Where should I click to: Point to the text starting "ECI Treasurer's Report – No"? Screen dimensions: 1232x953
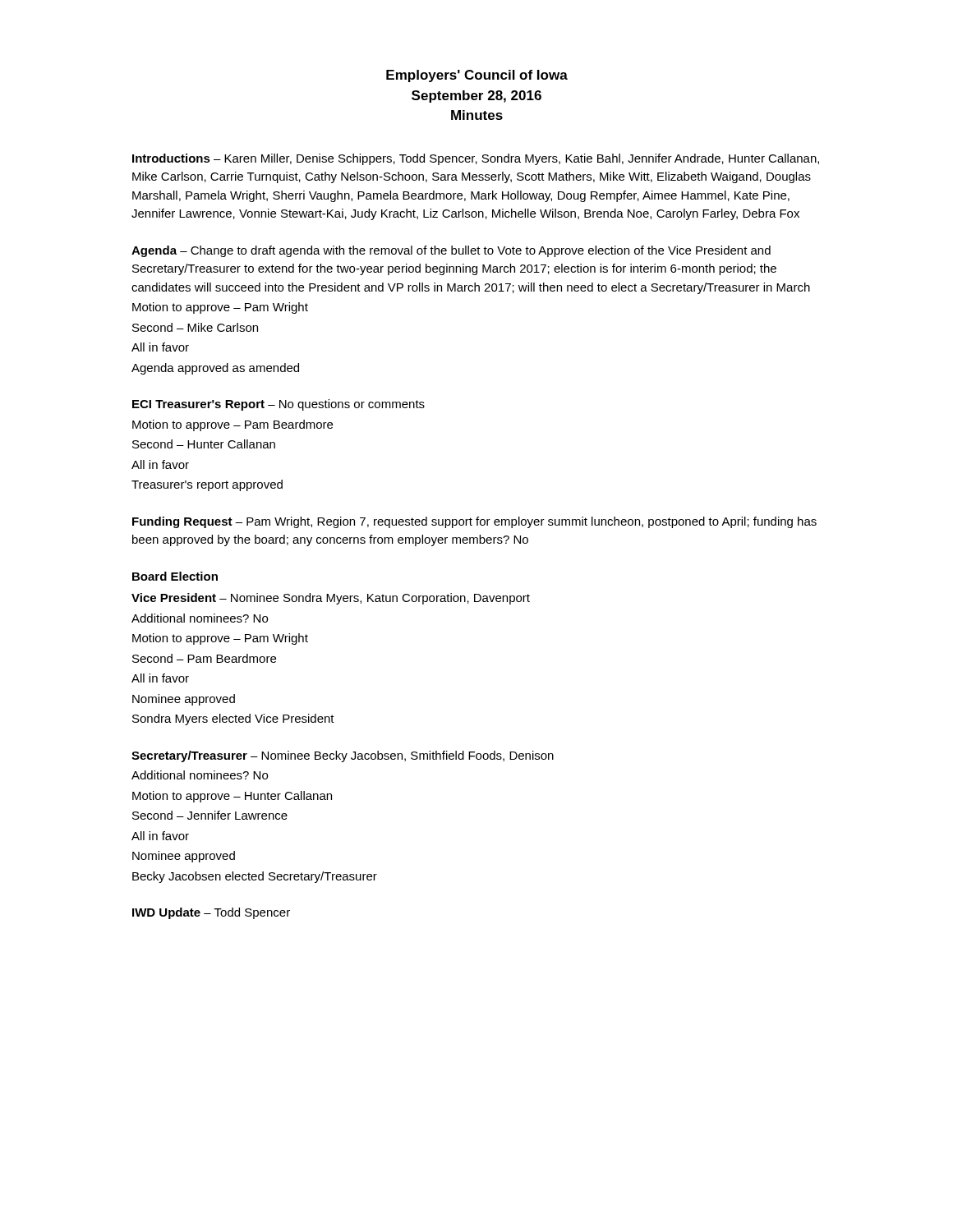[279, 405]
